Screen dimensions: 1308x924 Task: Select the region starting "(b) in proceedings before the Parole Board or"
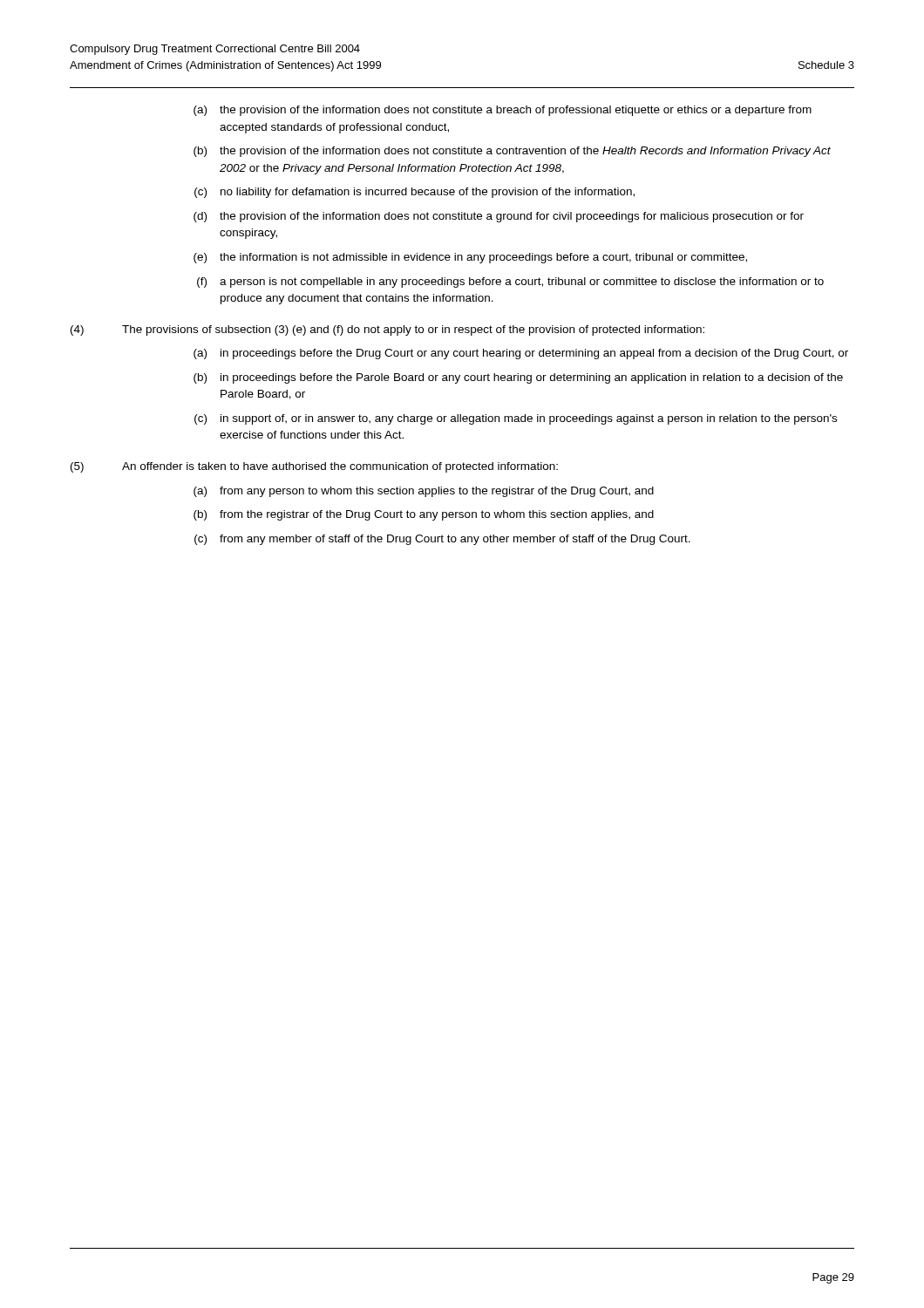[514, 386]
